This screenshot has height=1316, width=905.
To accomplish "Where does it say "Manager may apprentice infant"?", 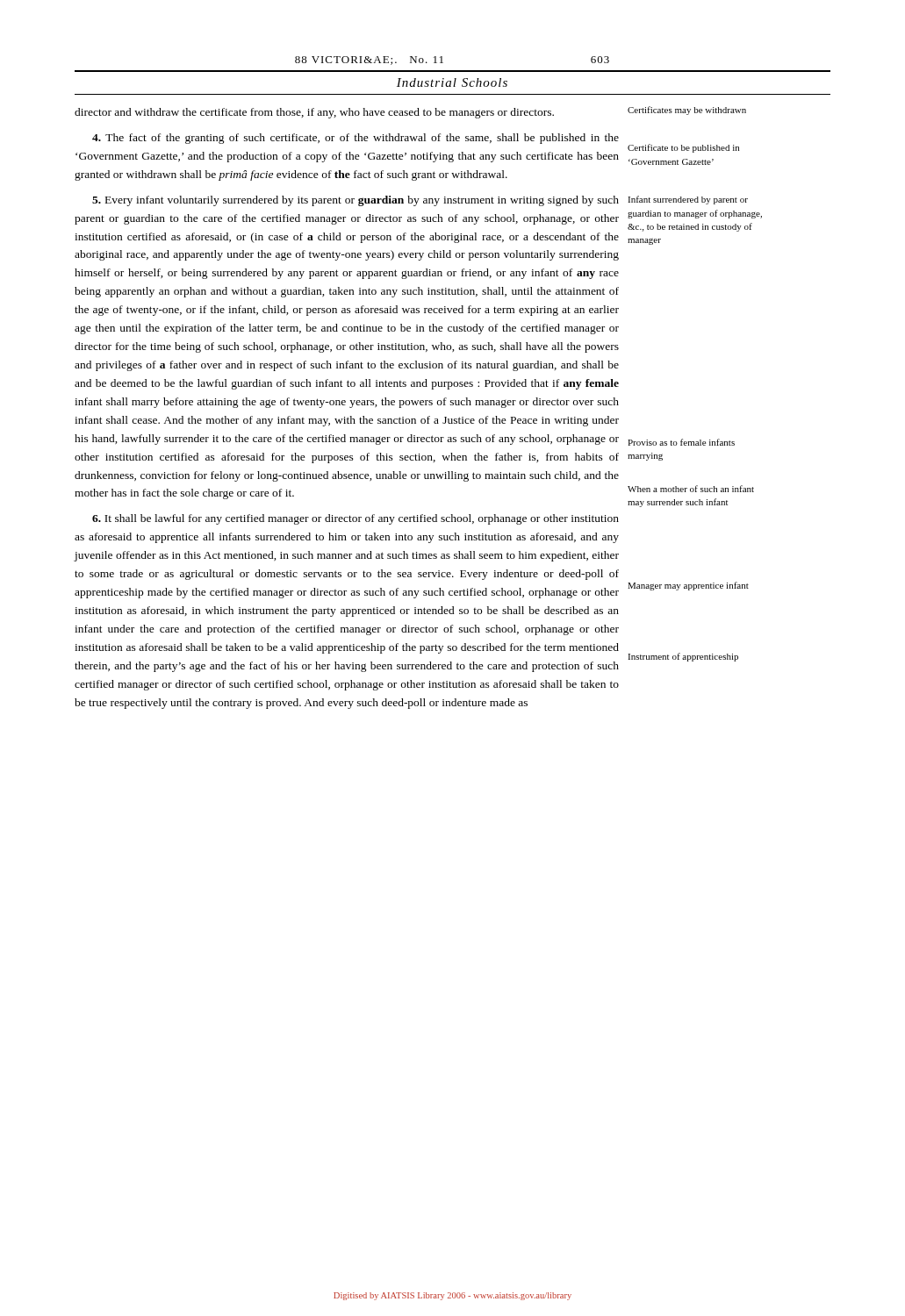I will [x=688, y=585].
